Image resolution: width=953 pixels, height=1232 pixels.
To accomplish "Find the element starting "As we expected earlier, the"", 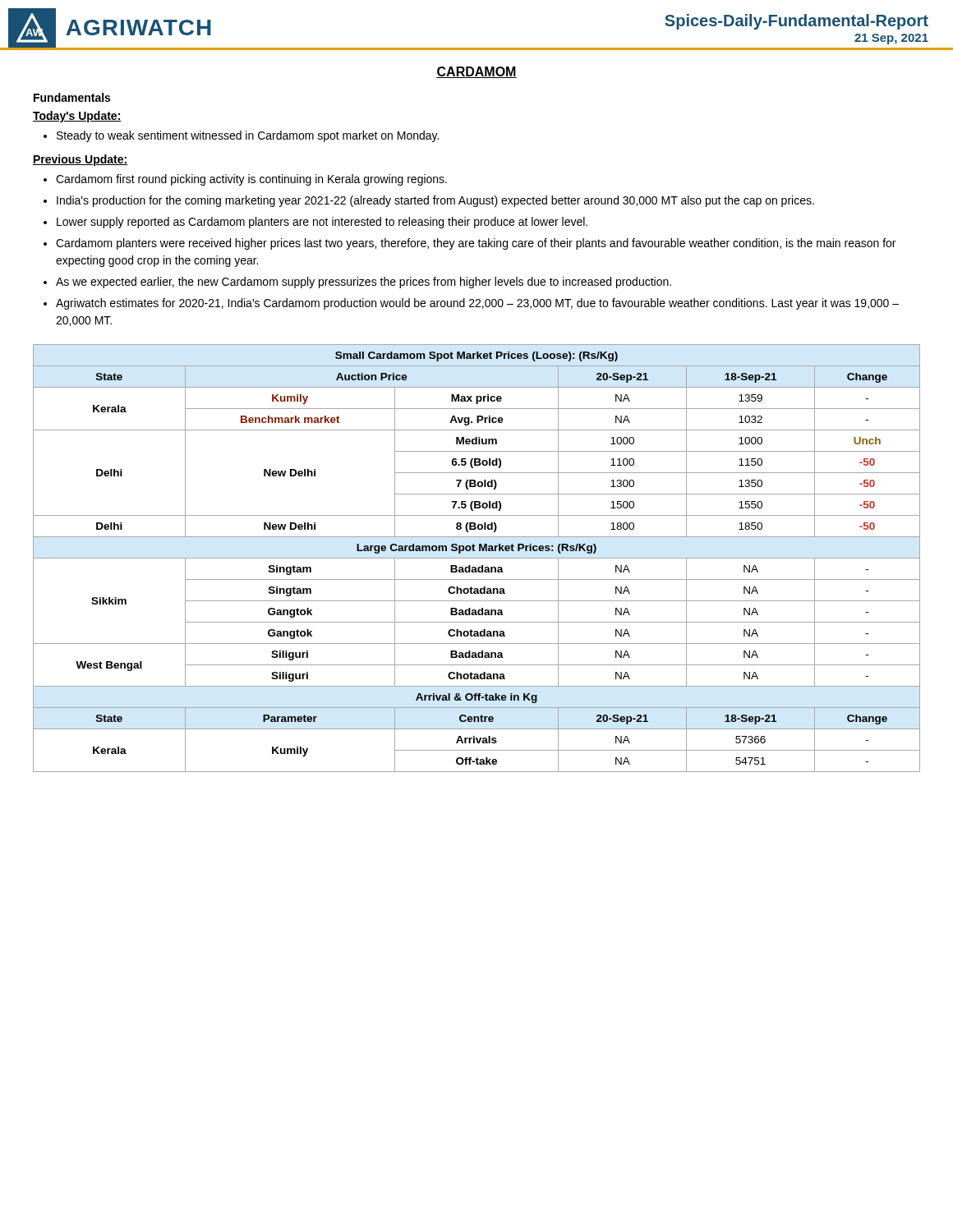I will (x=364, y=282).
